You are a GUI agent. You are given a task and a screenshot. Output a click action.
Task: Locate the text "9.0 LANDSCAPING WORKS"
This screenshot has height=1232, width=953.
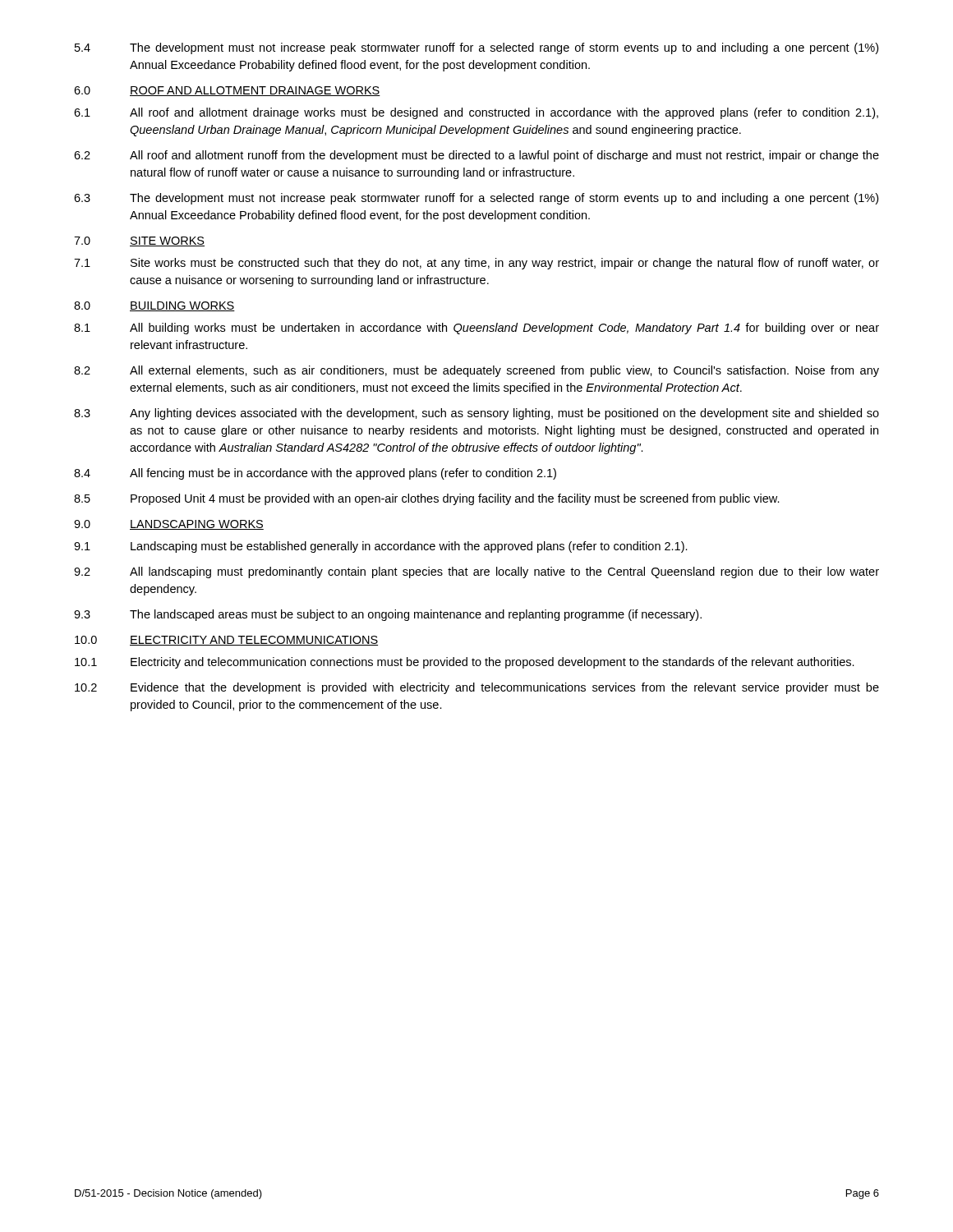tap(169, 525)
